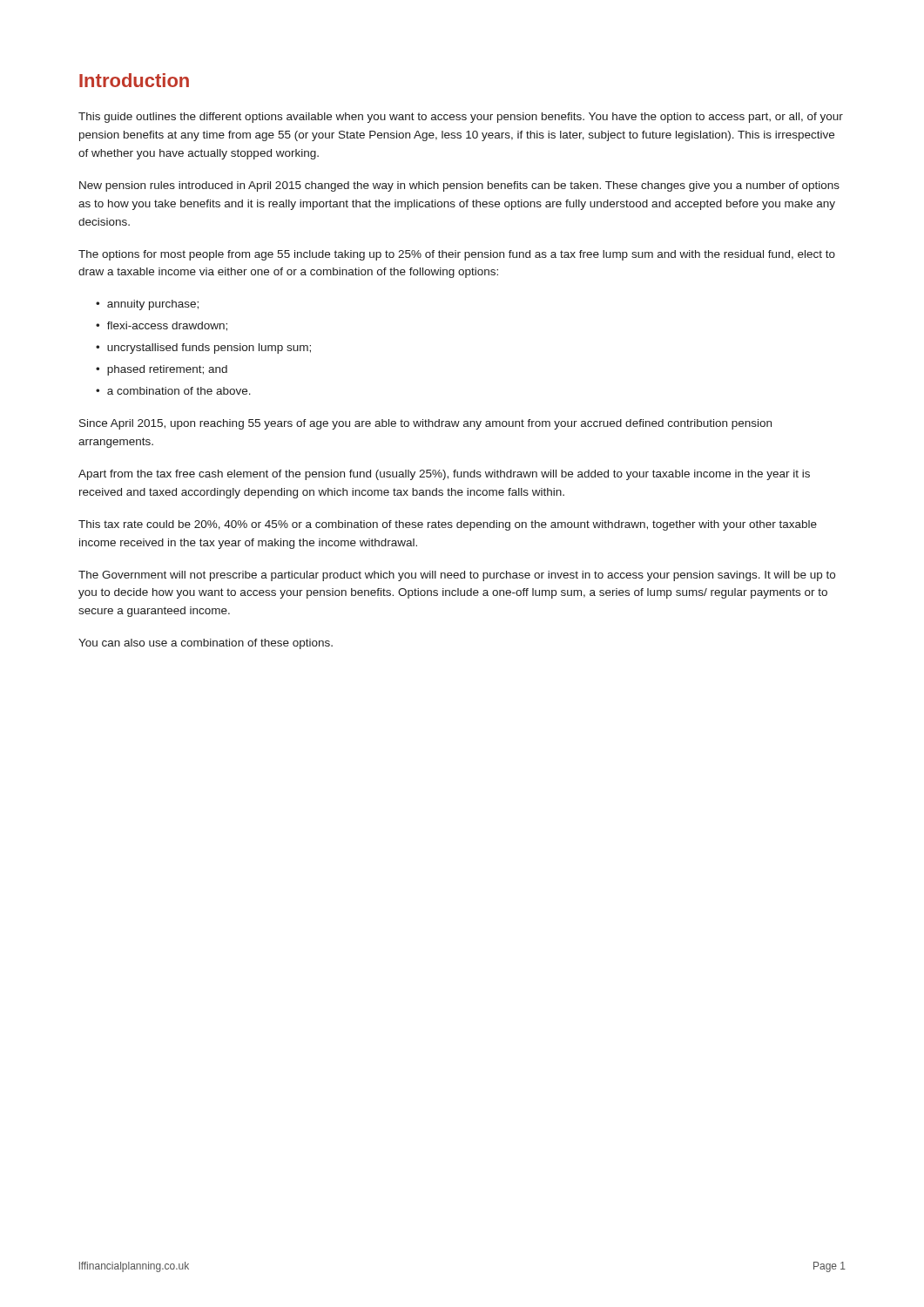The width and height of the screenshot is (924, 1307).
Task: Locate the title
Action: point(134,81)
